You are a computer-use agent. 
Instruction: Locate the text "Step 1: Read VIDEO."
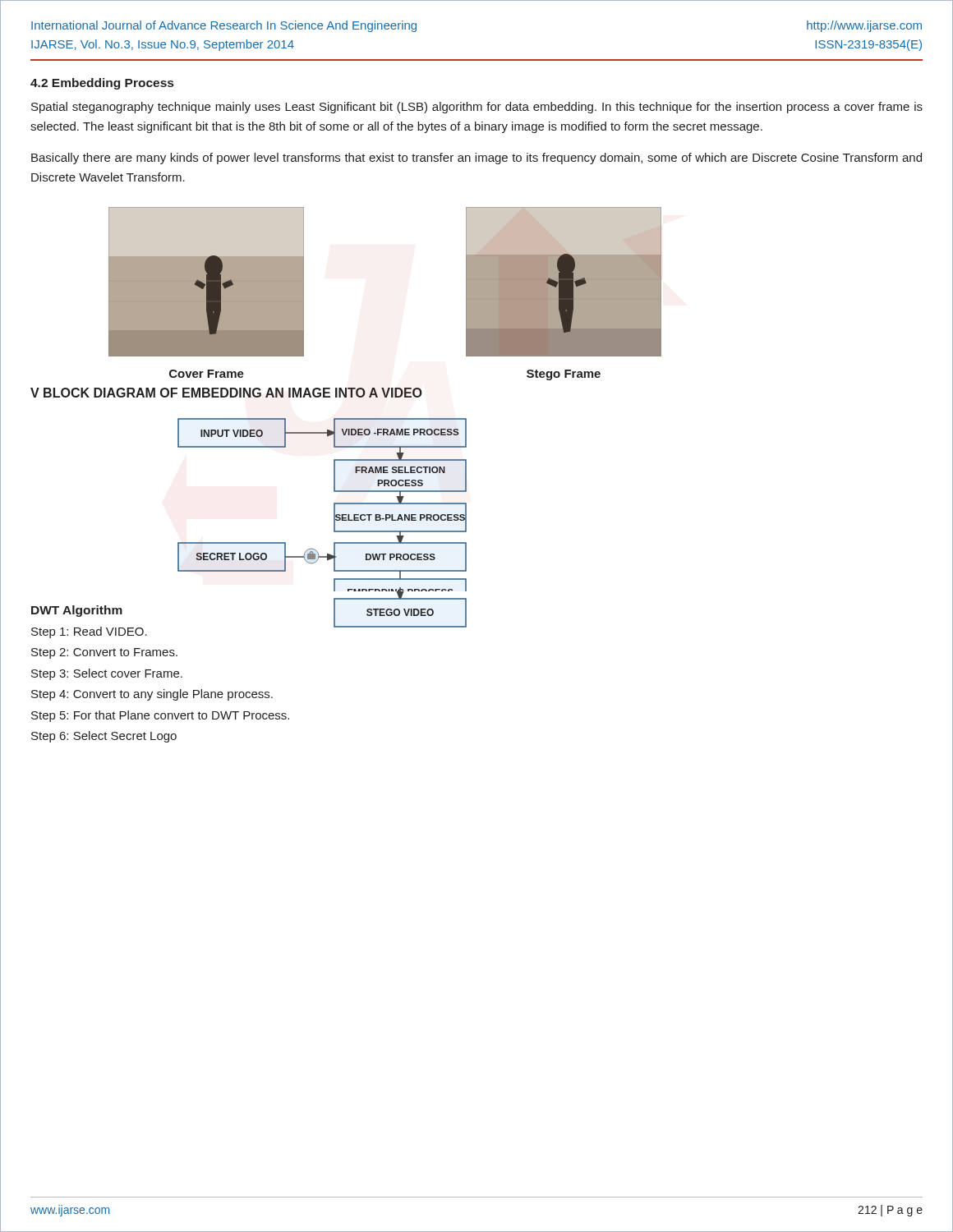89,631
